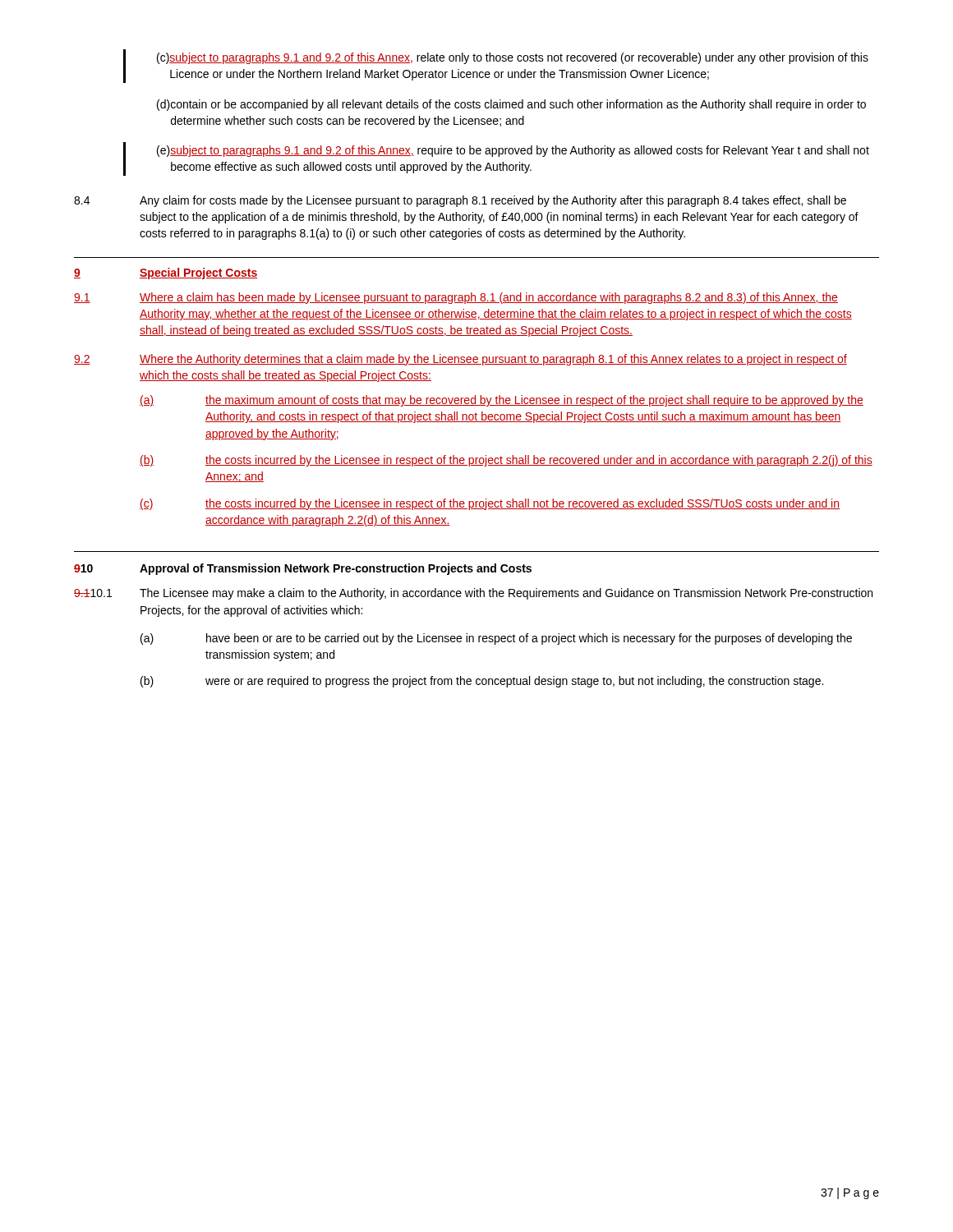Find the text block that reads "110.1 The Licensee"

(476, 602)
